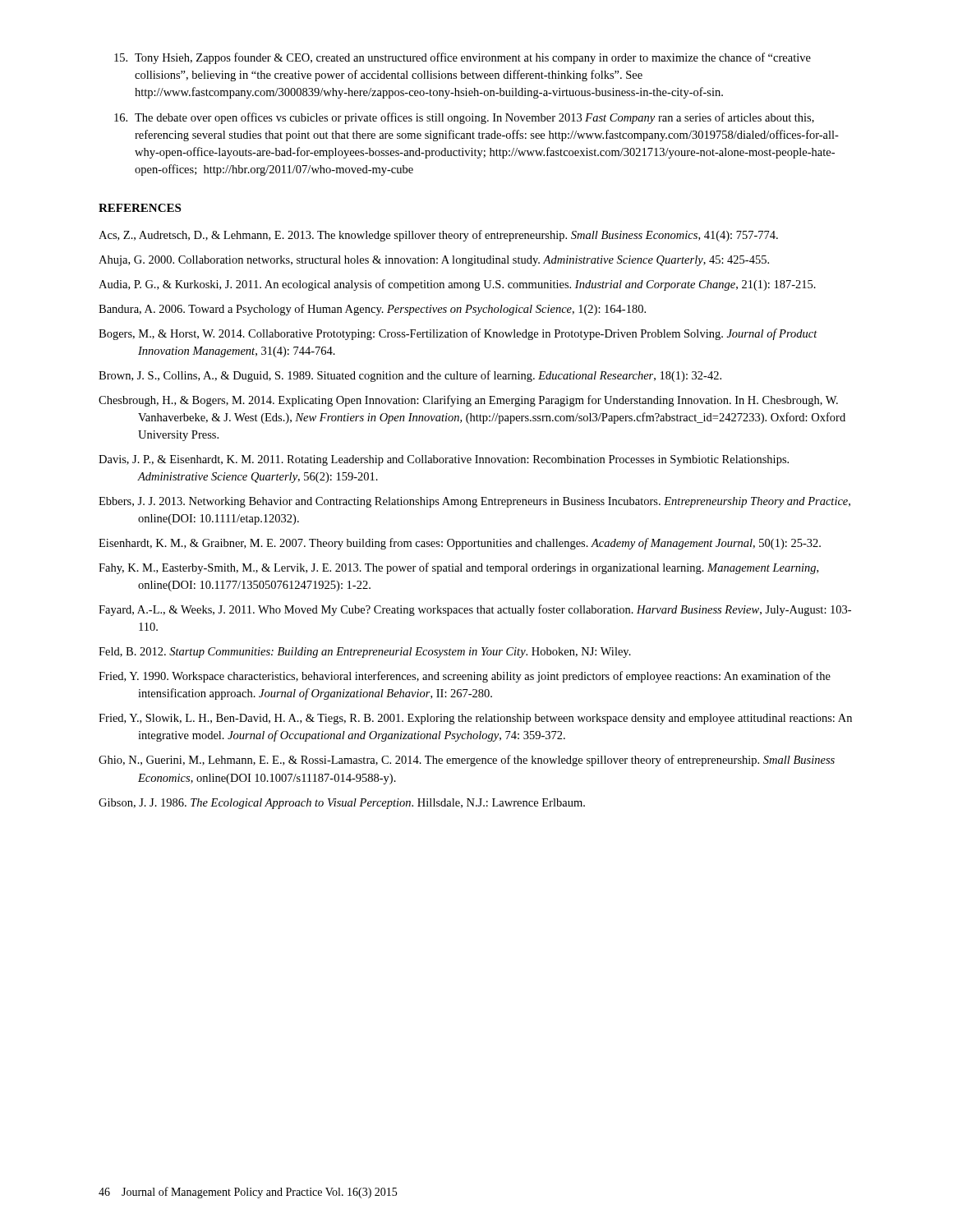Find the element starting "15. Tony Hsieh, Zappos founder & CEO, created"

(476, 75)
